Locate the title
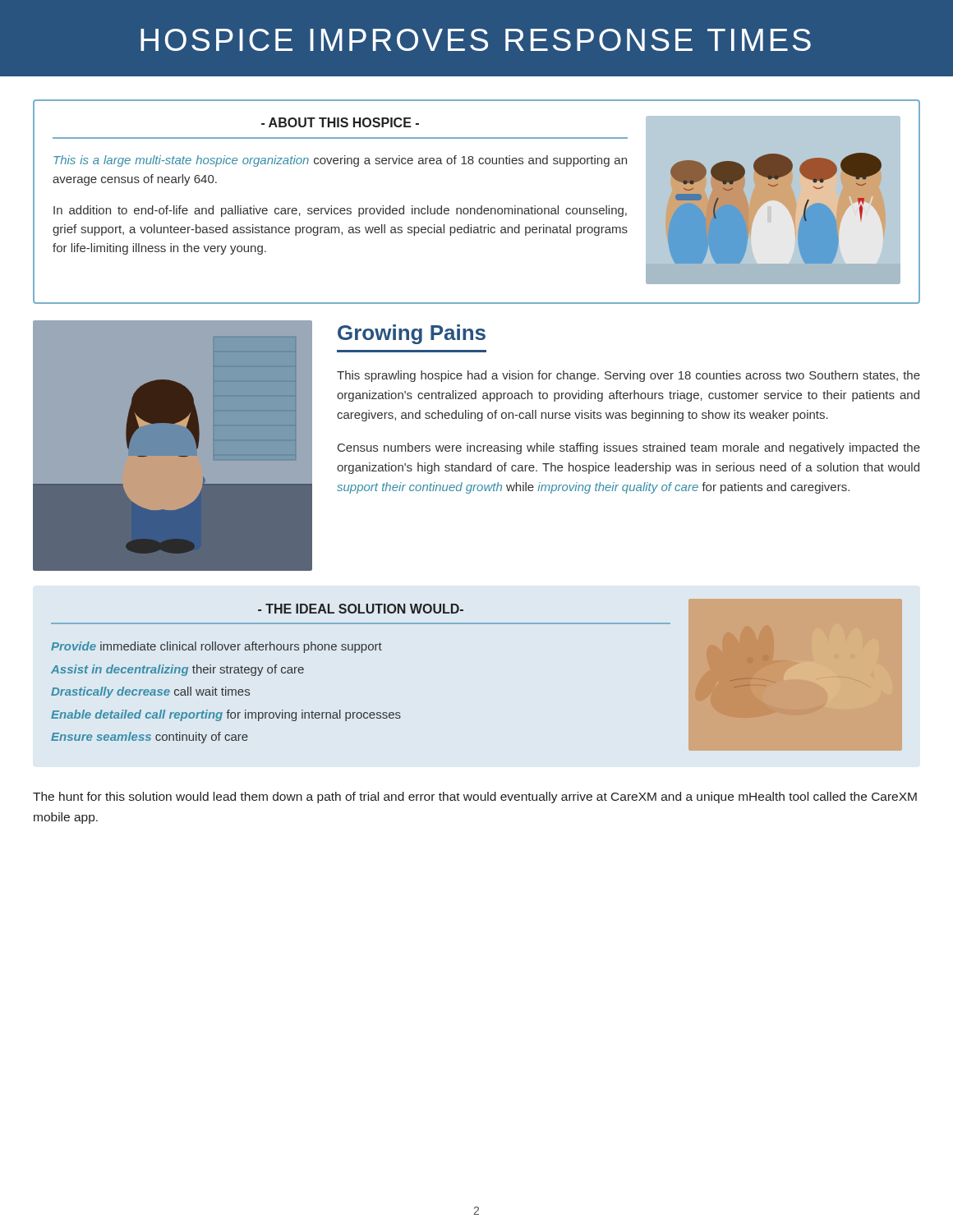Image resolution: width=953 pixels, height=1232 pixels. [x=476, y=38]
